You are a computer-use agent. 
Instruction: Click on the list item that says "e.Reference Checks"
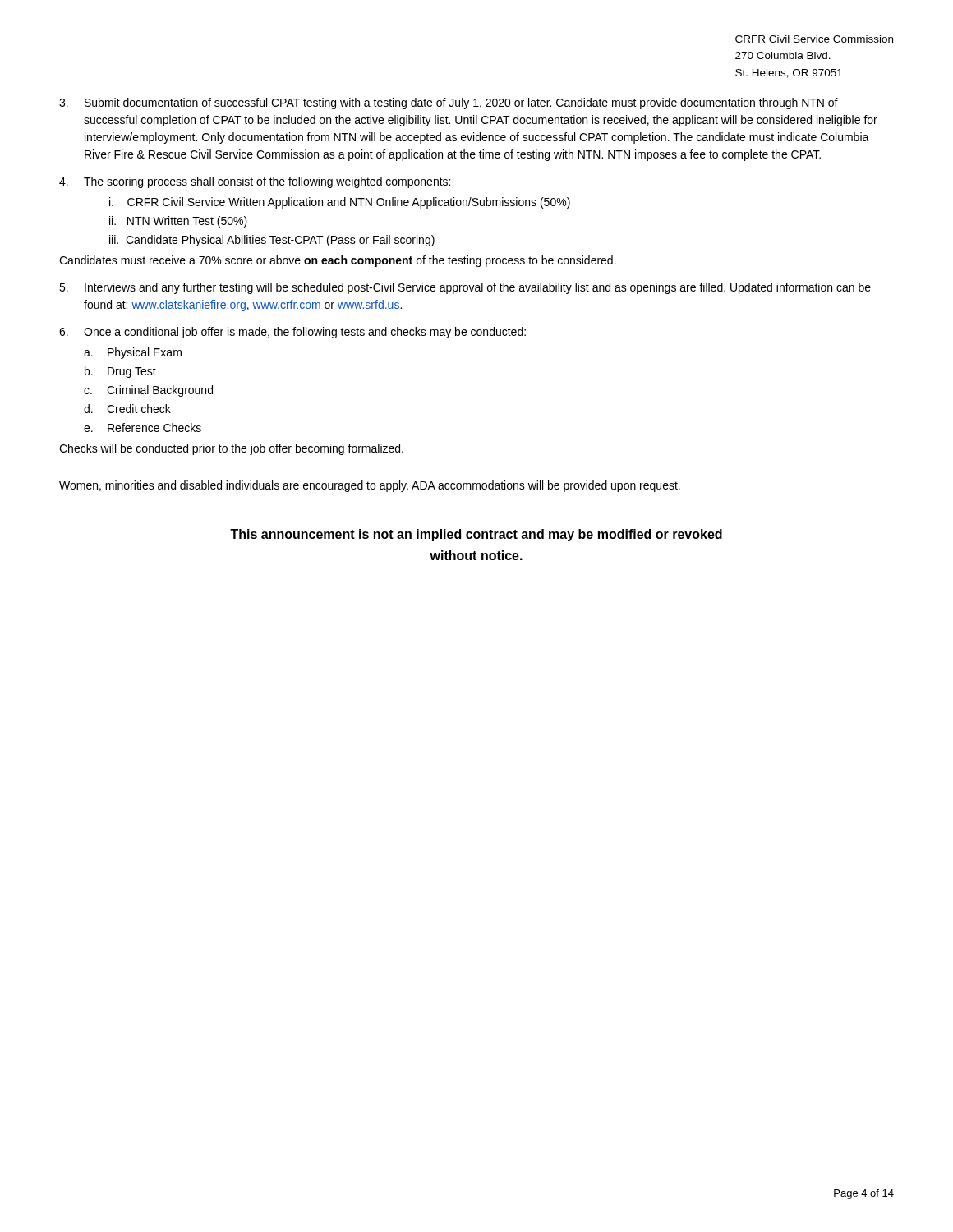[x=143, y=428]
